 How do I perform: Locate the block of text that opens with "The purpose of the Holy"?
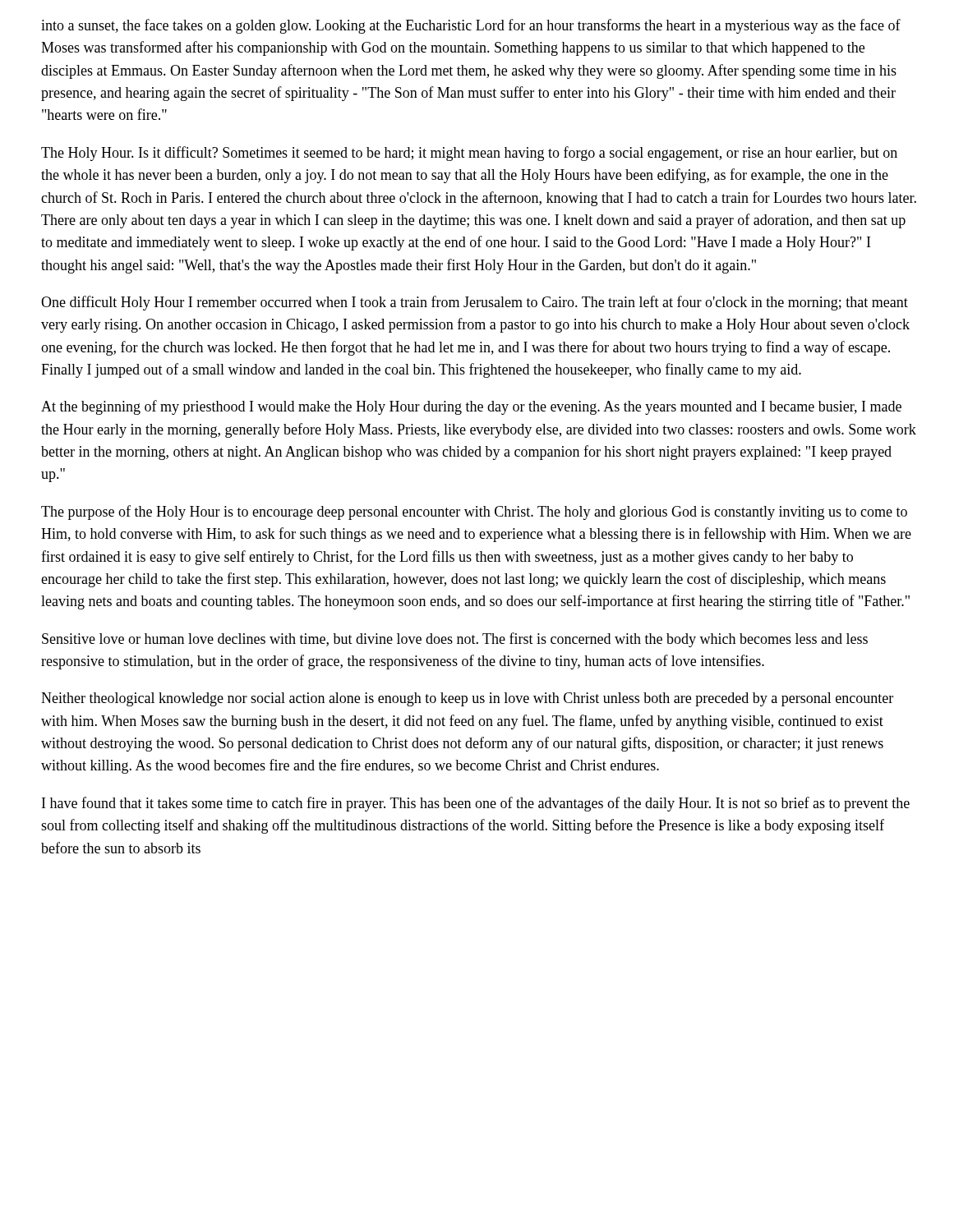476,556
